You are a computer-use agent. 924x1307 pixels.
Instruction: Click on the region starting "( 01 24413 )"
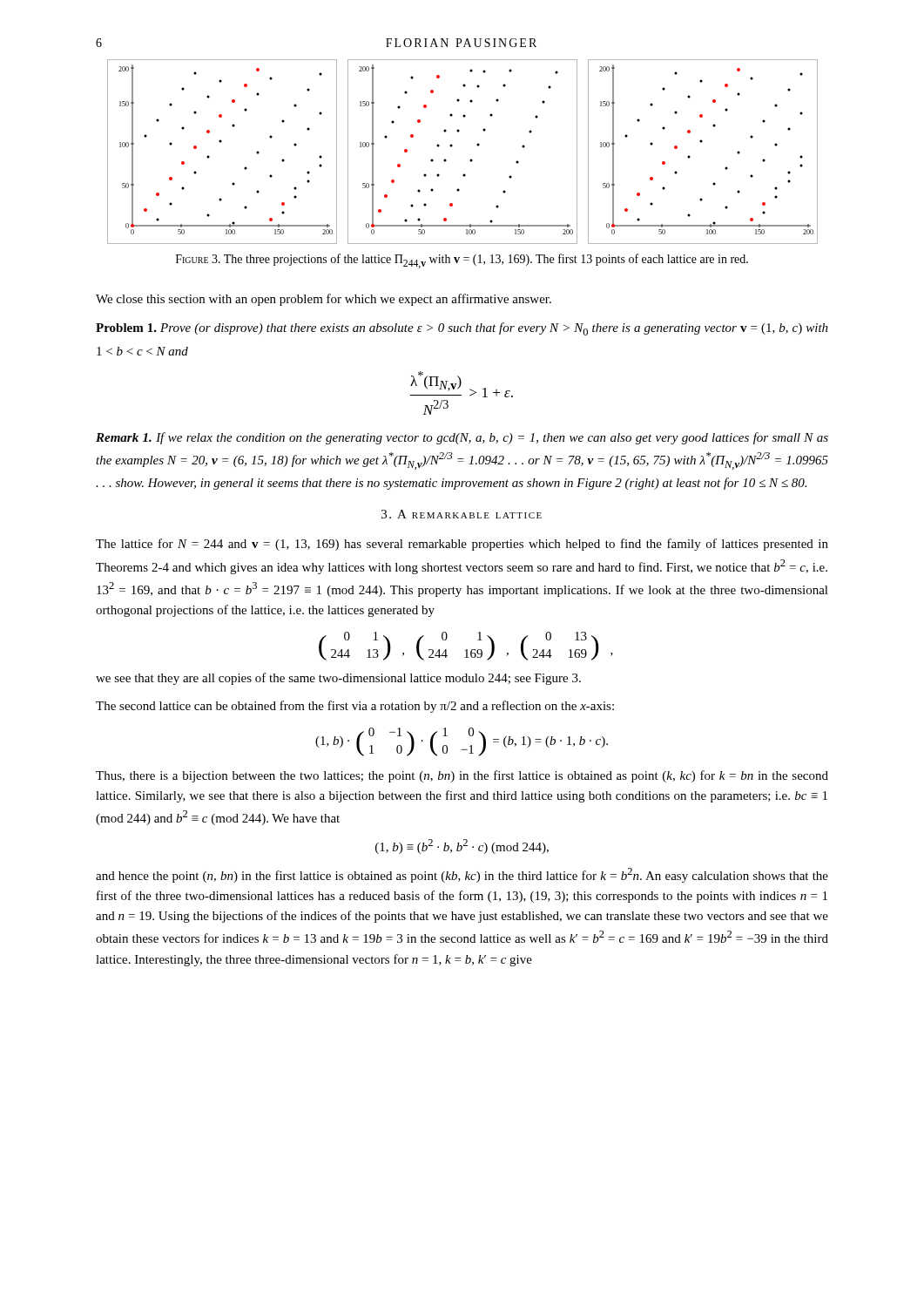(x=465, y=646)
